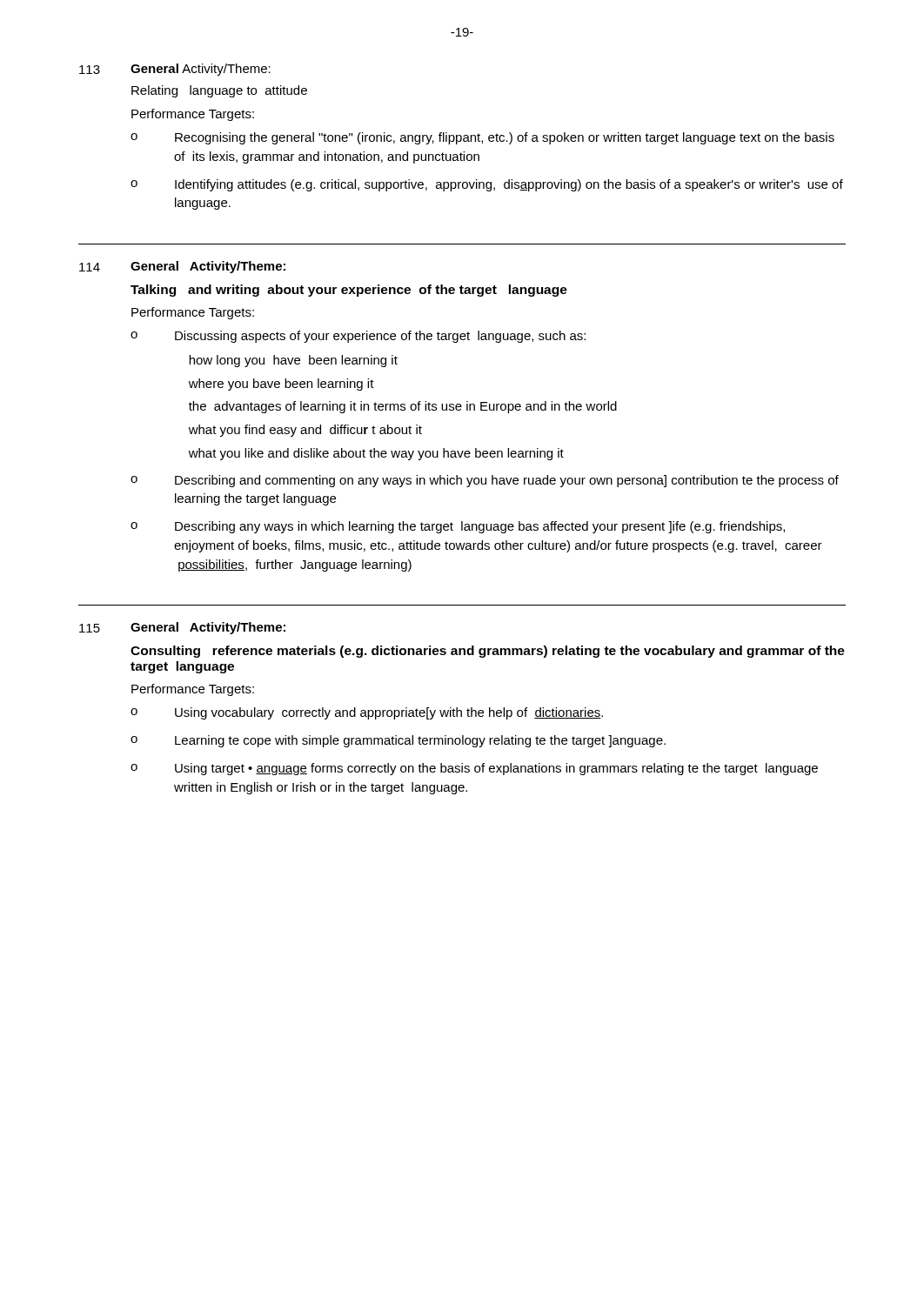Locate the block of text that opens with "o Learning te cope with simple"
This screenshot has height=1305, width=924.
[488, 740]
